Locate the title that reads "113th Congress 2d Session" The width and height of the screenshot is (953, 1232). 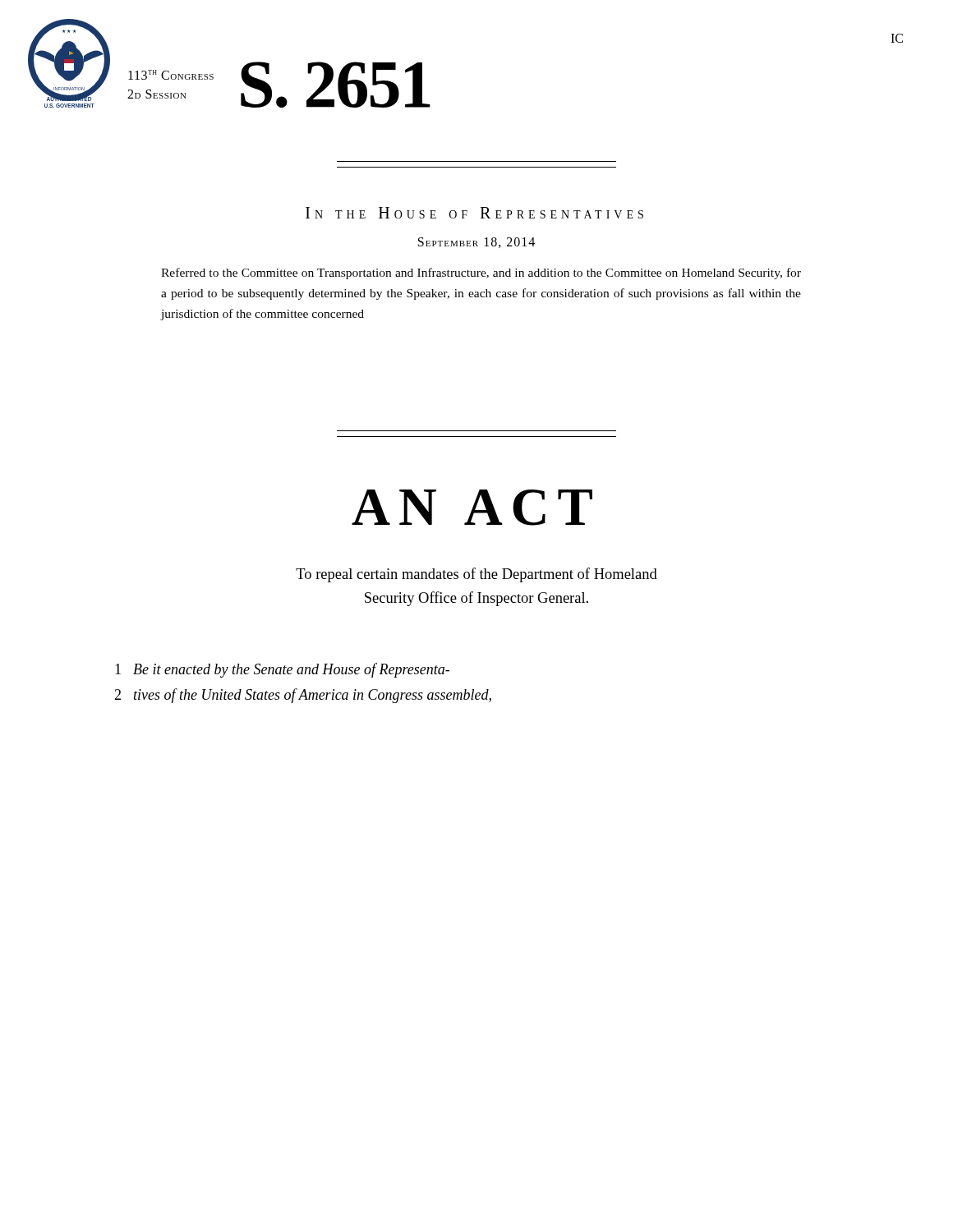click(x=280, y=85)
